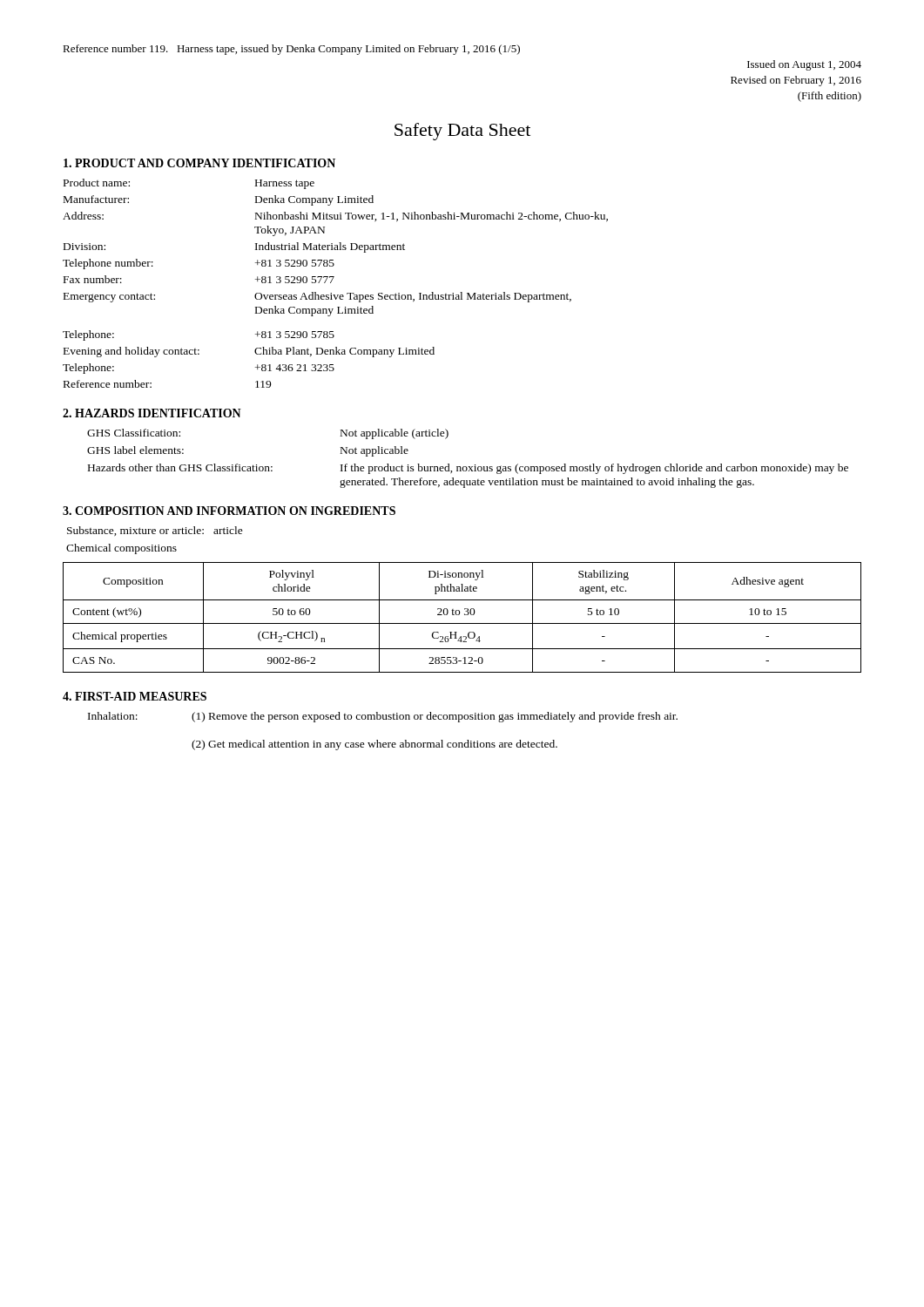
Task: Locate the block of text that opens with "Substance, mixture or"
Action: pos(155,531)
